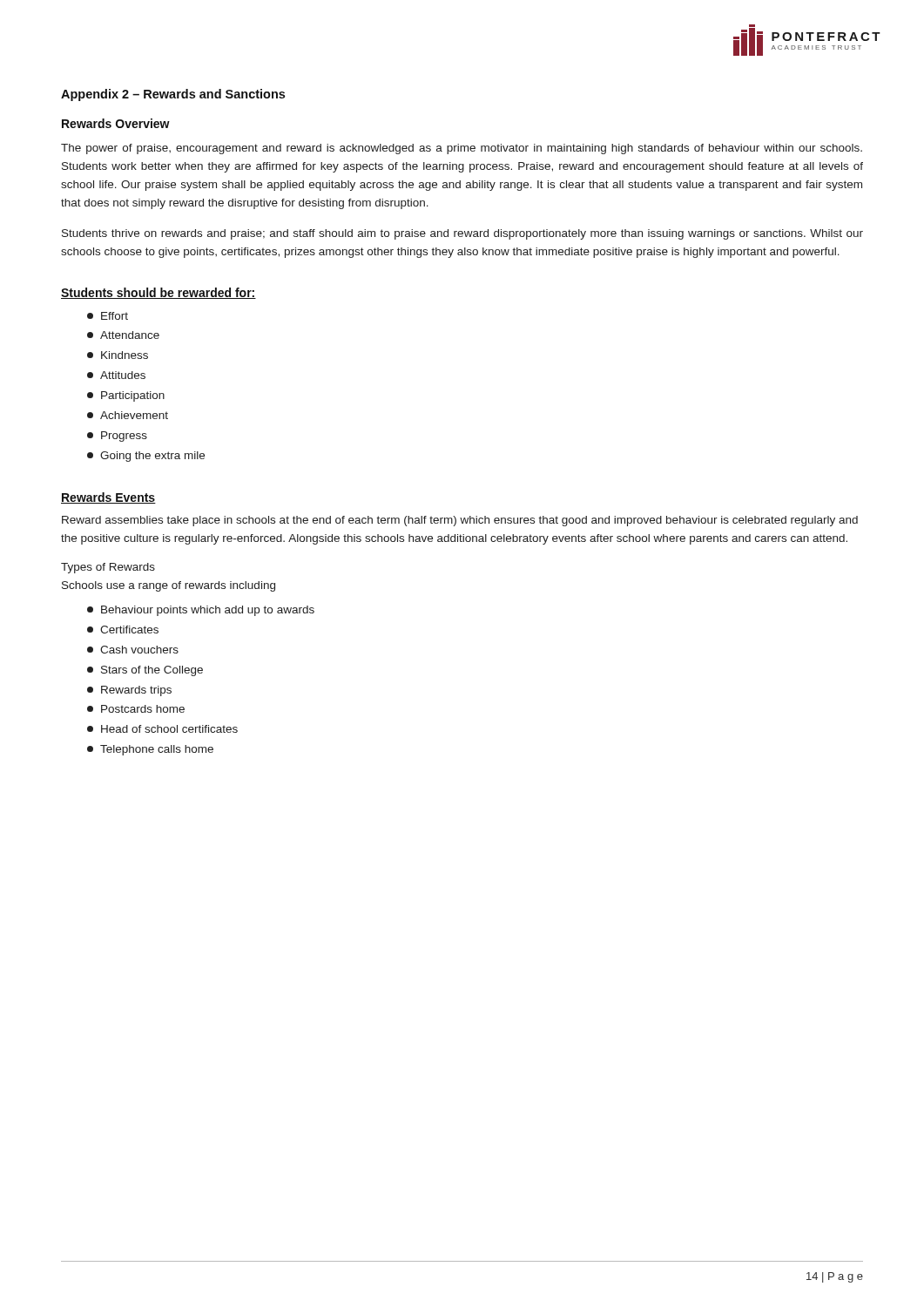Image resolution: width=924 pixels, height=1307 pixels.
Task: Point to the block beginning "Students thrive on rewards and praise;"
Action: pyautogui.click(x=462, y=242)
